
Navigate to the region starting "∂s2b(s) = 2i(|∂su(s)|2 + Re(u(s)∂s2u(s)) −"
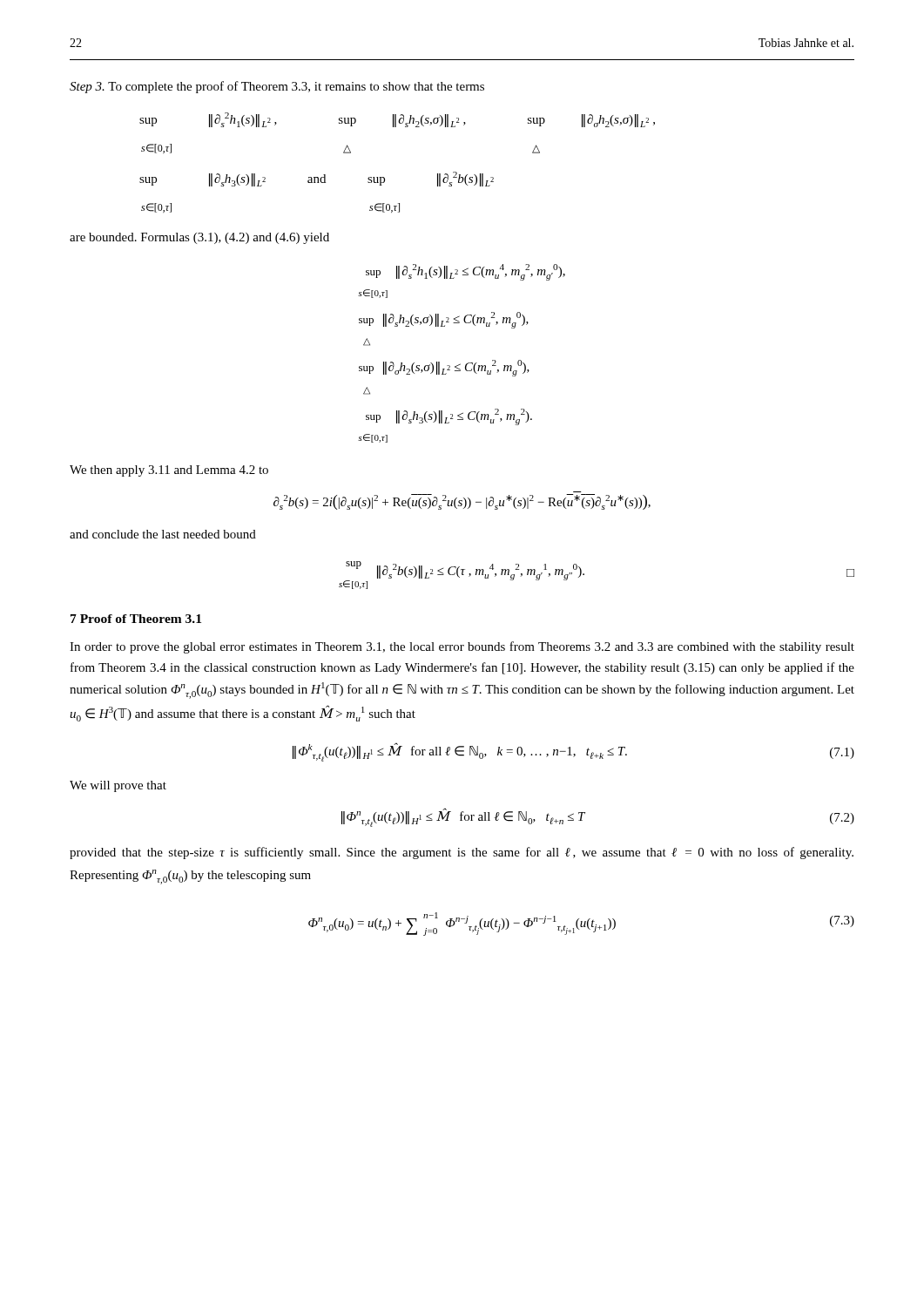pyautogui.click(x=462, y=502)
